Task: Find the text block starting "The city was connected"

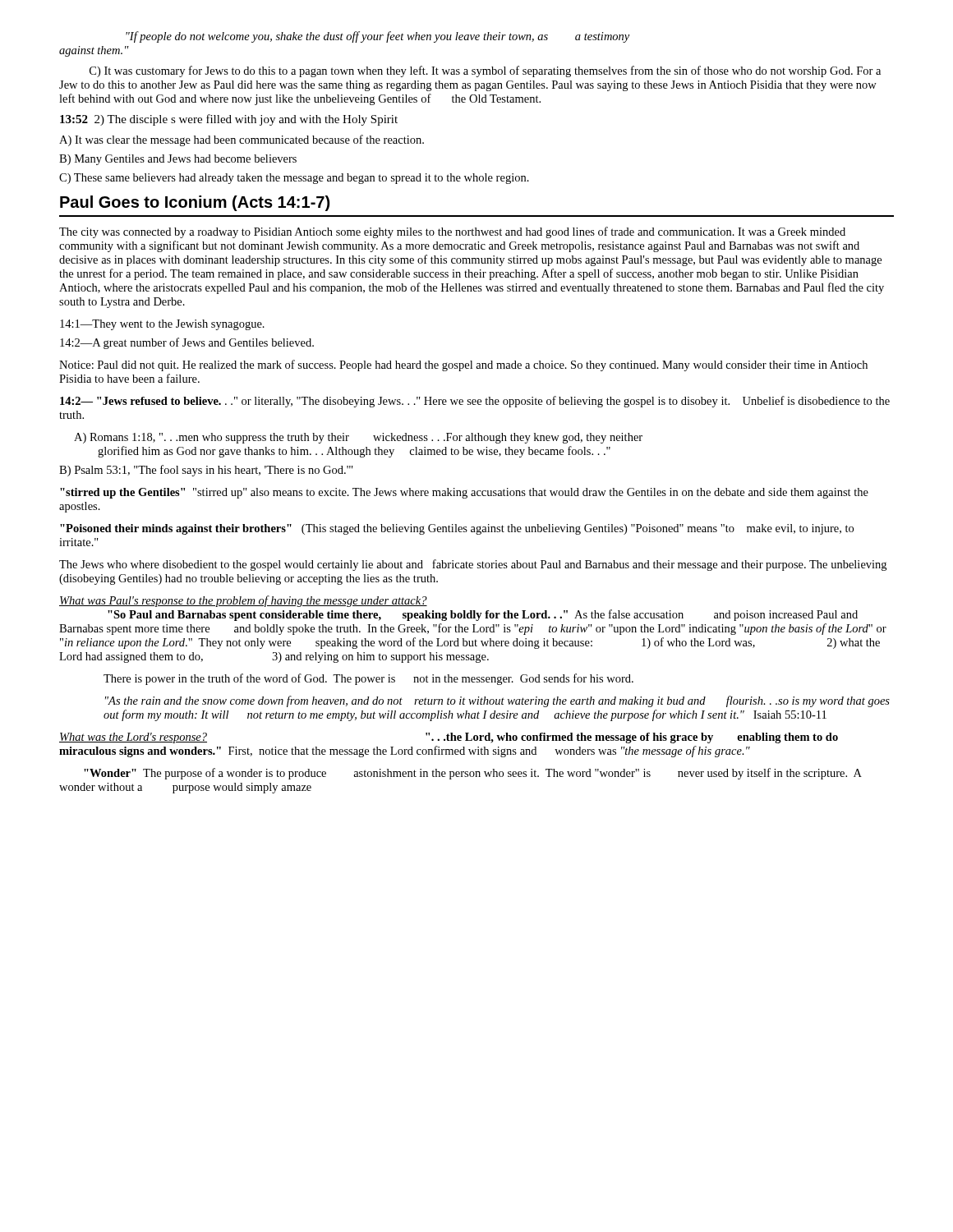Action: pos(472,267)
